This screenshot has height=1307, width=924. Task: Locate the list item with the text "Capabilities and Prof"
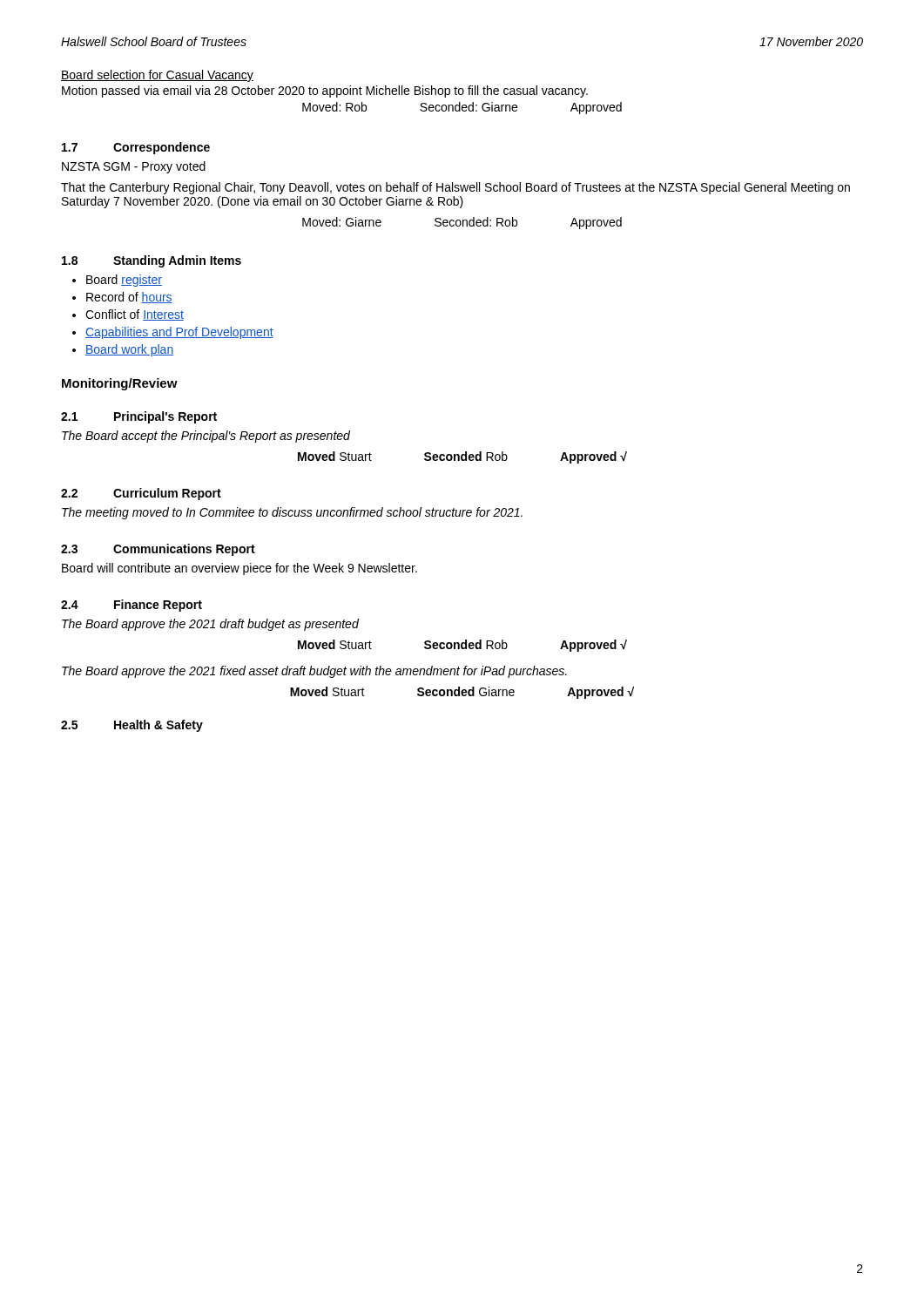[x=179, y=332]
